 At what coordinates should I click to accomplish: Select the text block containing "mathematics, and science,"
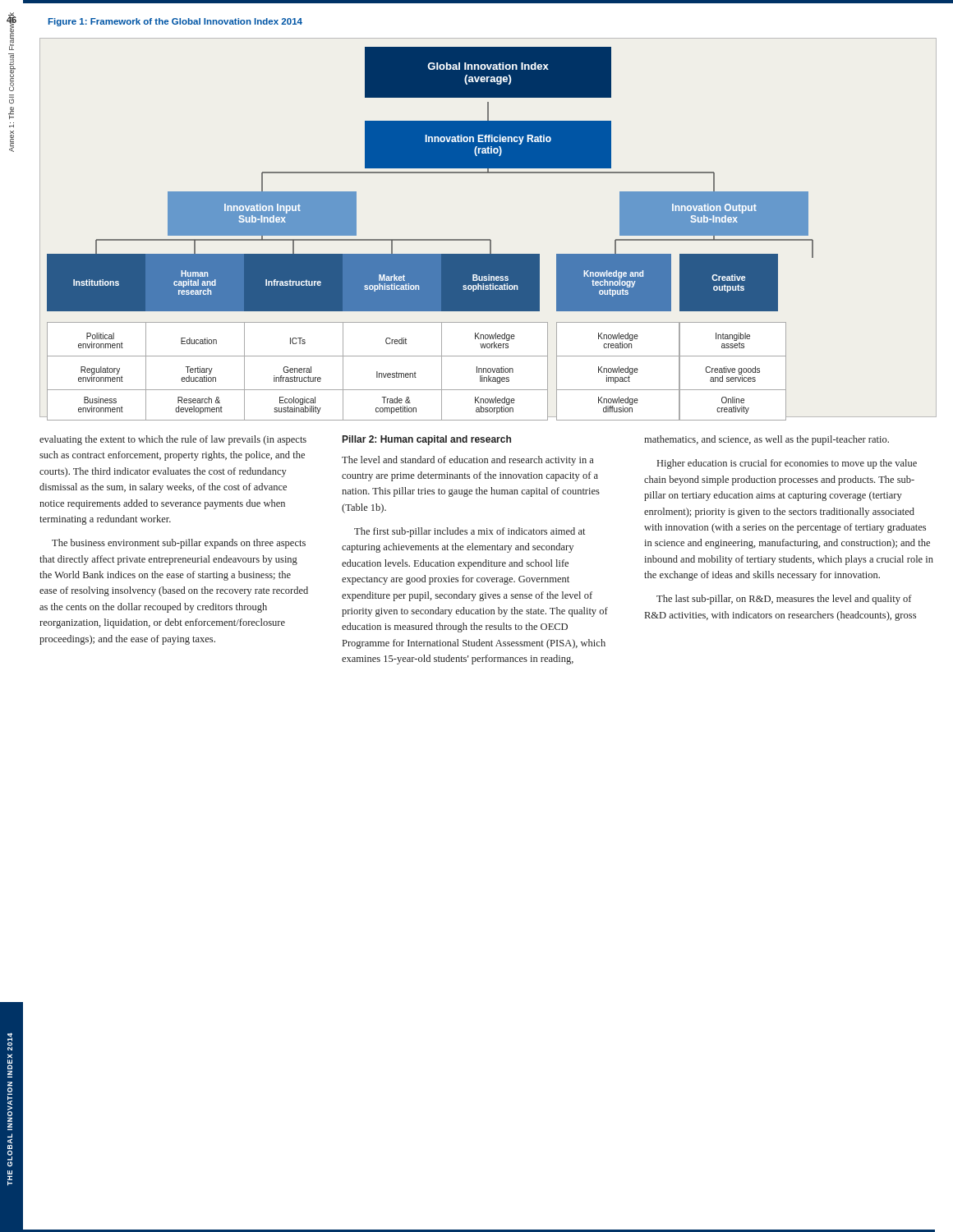click(x=790, y=528)
